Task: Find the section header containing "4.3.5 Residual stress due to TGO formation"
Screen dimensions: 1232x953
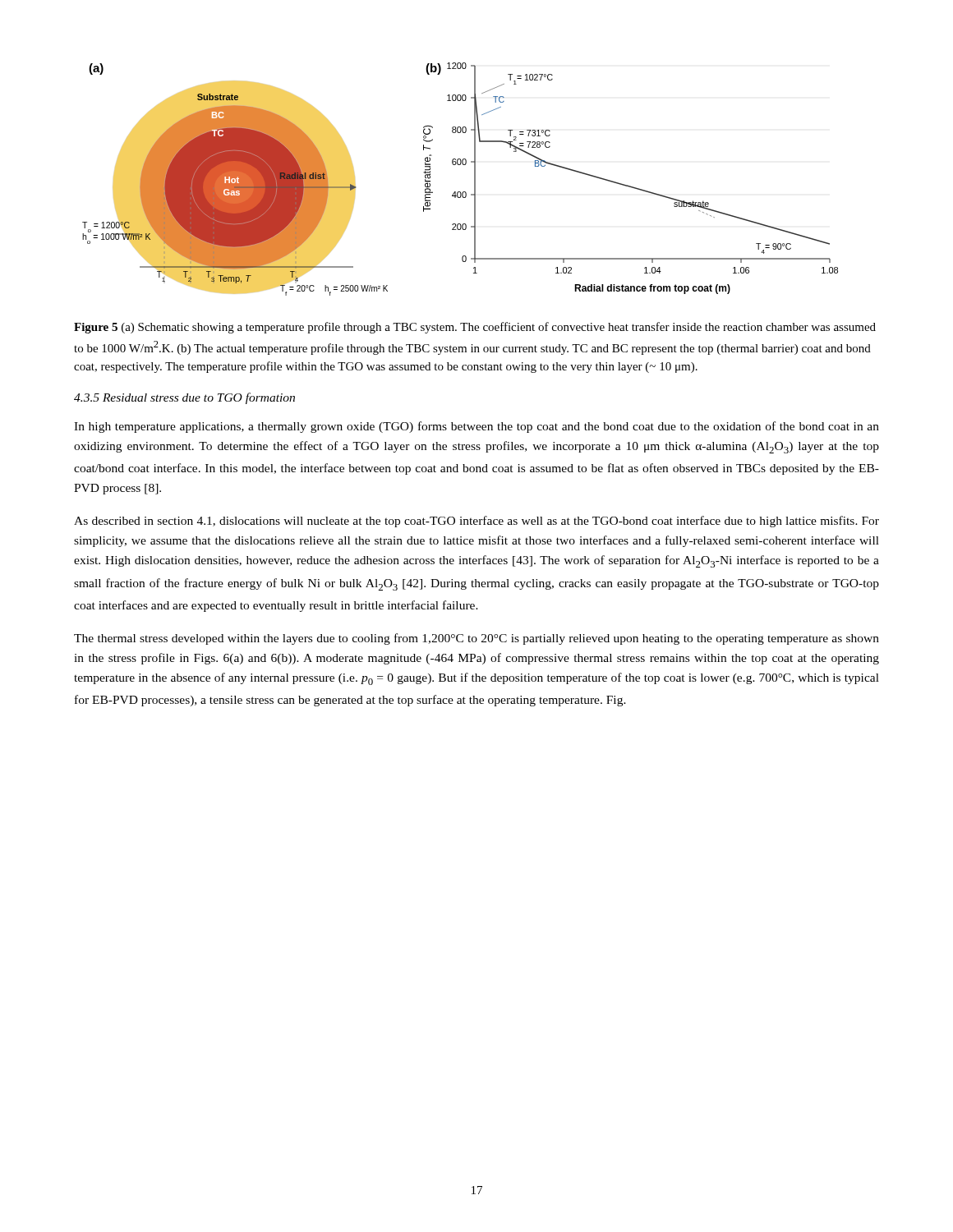Action: [185, 397]
